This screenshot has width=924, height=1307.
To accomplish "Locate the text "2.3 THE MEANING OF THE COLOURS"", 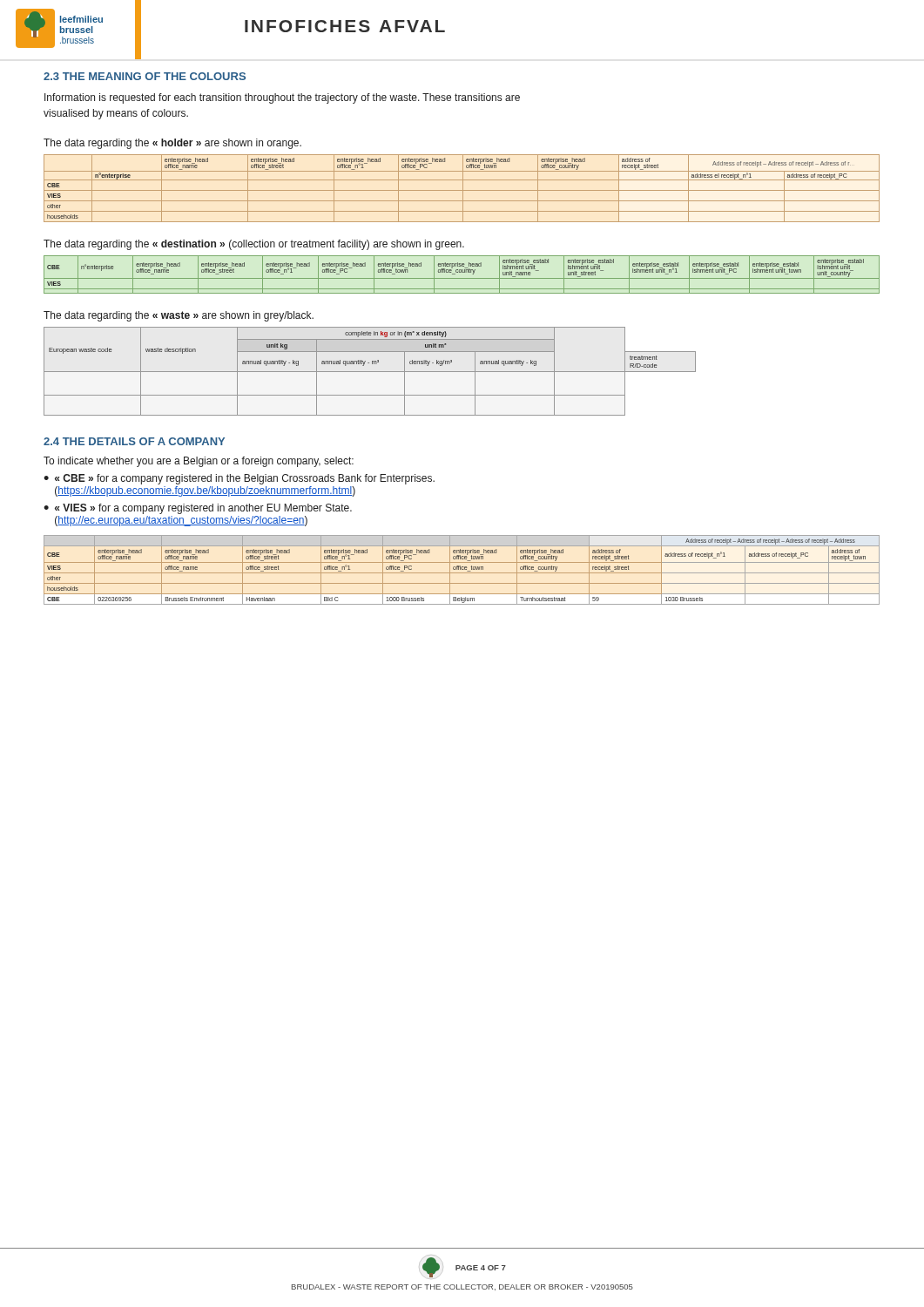I will 145,76.
